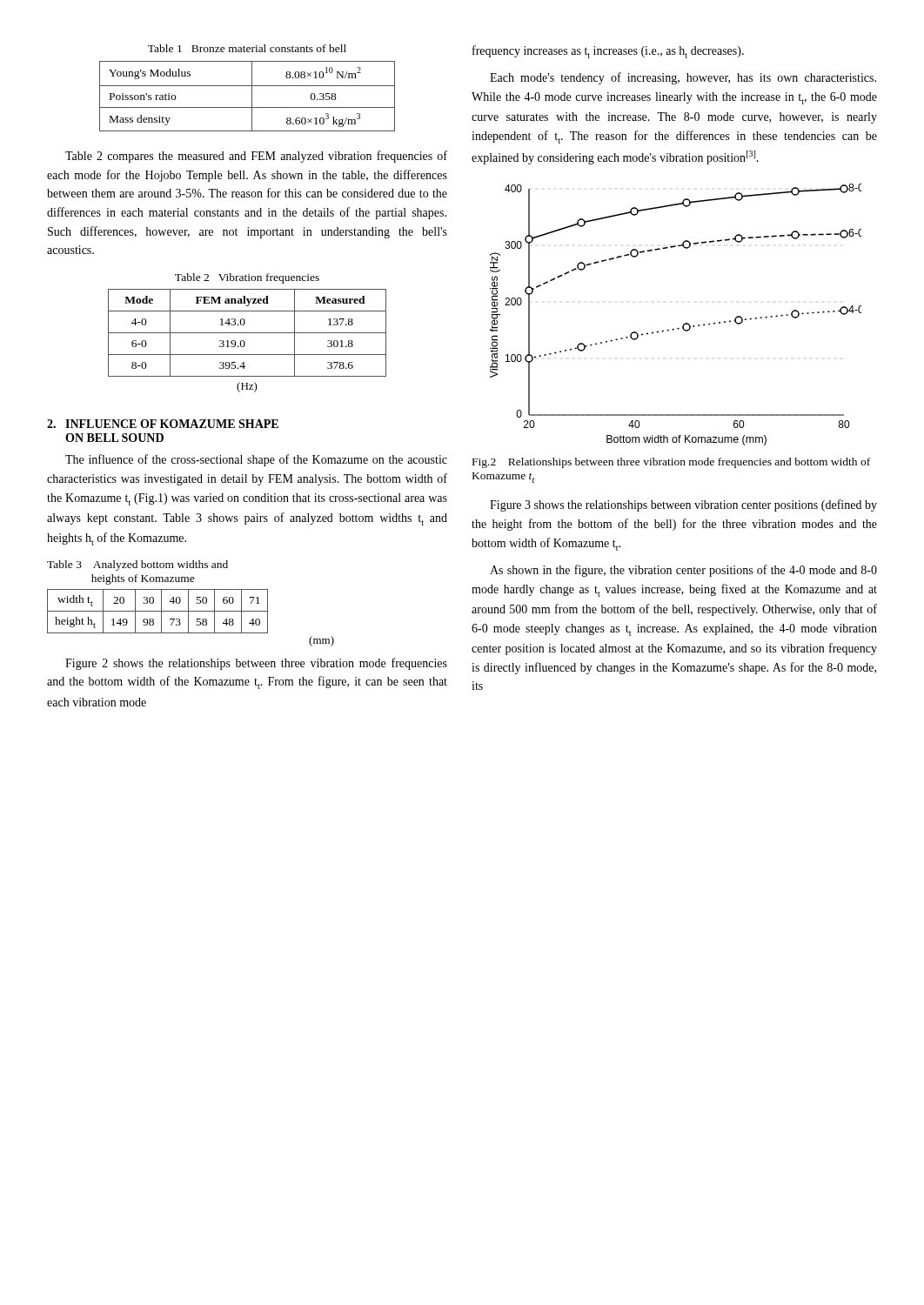The width and height of the screenshot is (924, 1305).
Task: Find the text block with the text "Figure 2 shows"
Action: [x=247, y=683]
